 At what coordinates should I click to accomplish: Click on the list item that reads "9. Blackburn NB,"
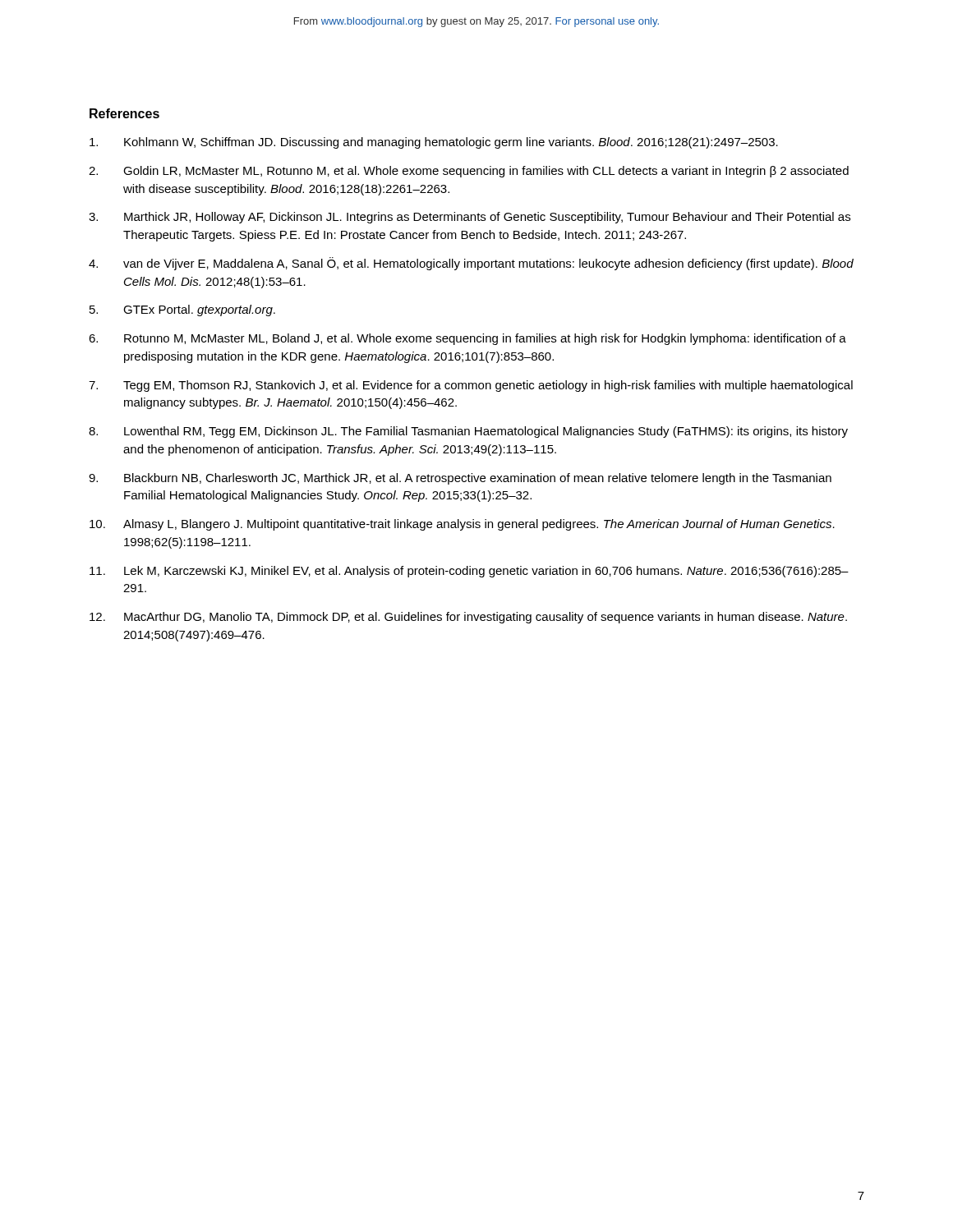476,486
